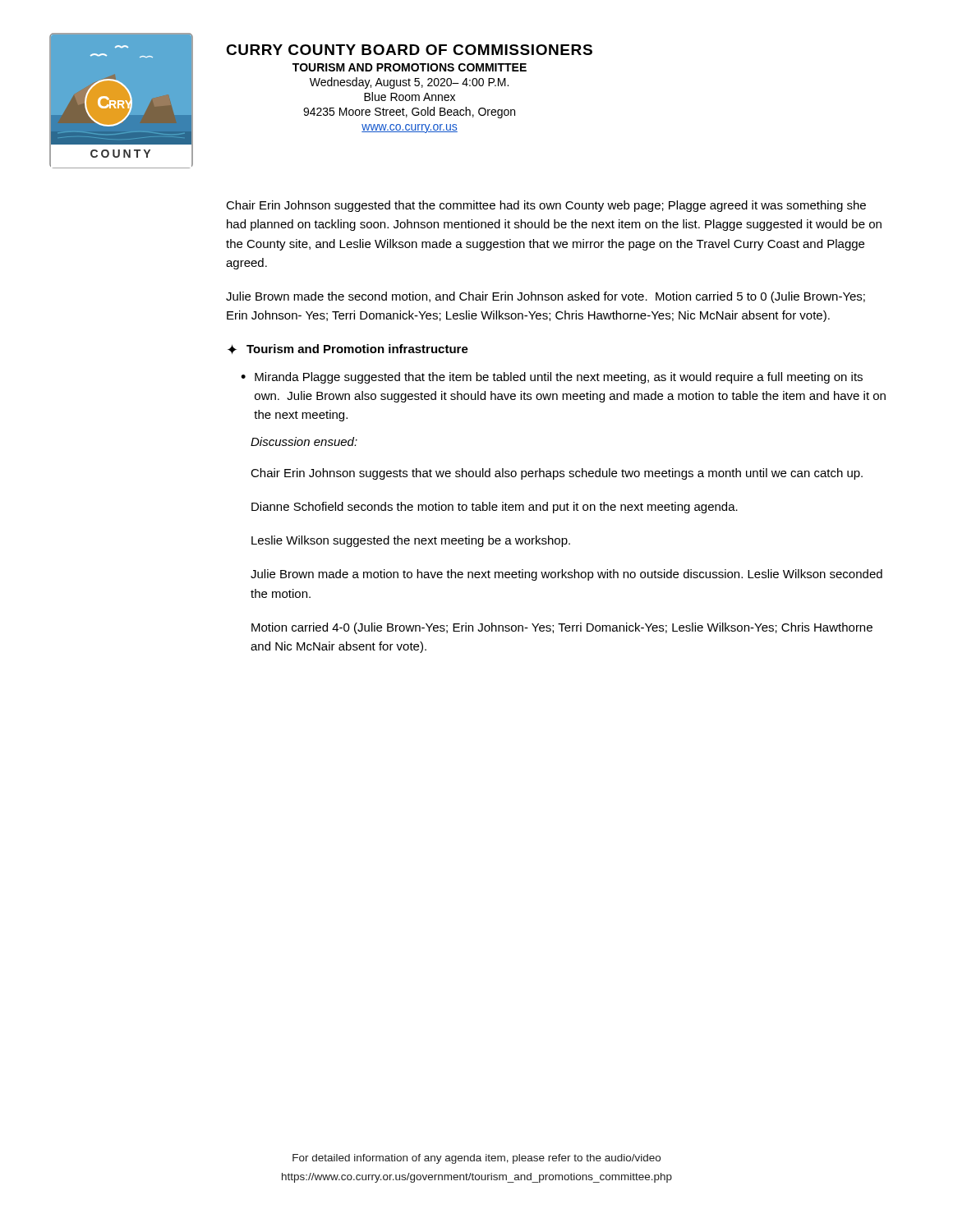Locate the block of text that opens with "Leslie Wilkson suggested the next"
Image resolution: width=953 pixels, height=1232 pixels.
pyautogui.click(x=569, y=540)
